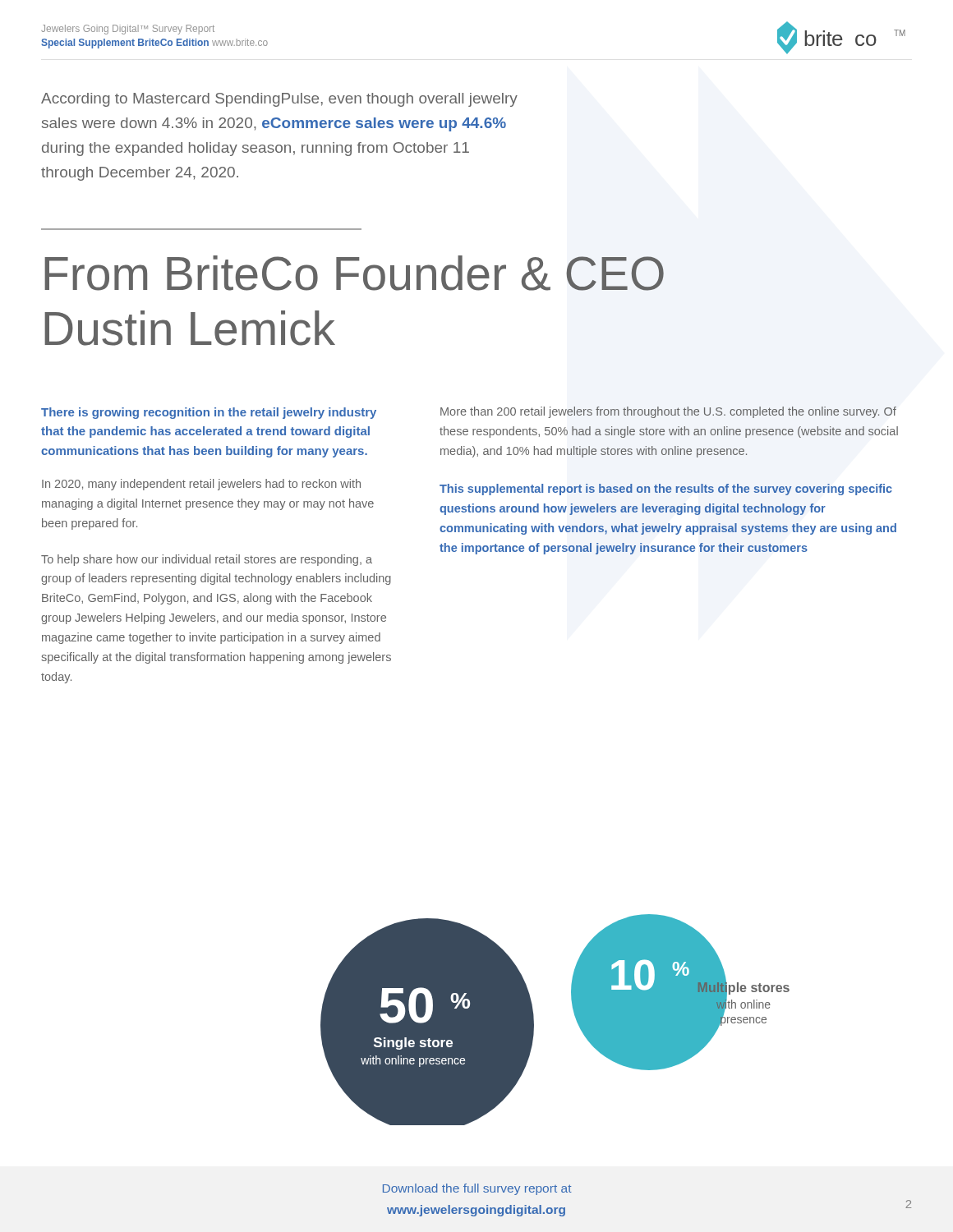This screenshot has height=1232, width=953.
Task: Locate the logo
Action: pyautogui.click(x=842, y=39)
